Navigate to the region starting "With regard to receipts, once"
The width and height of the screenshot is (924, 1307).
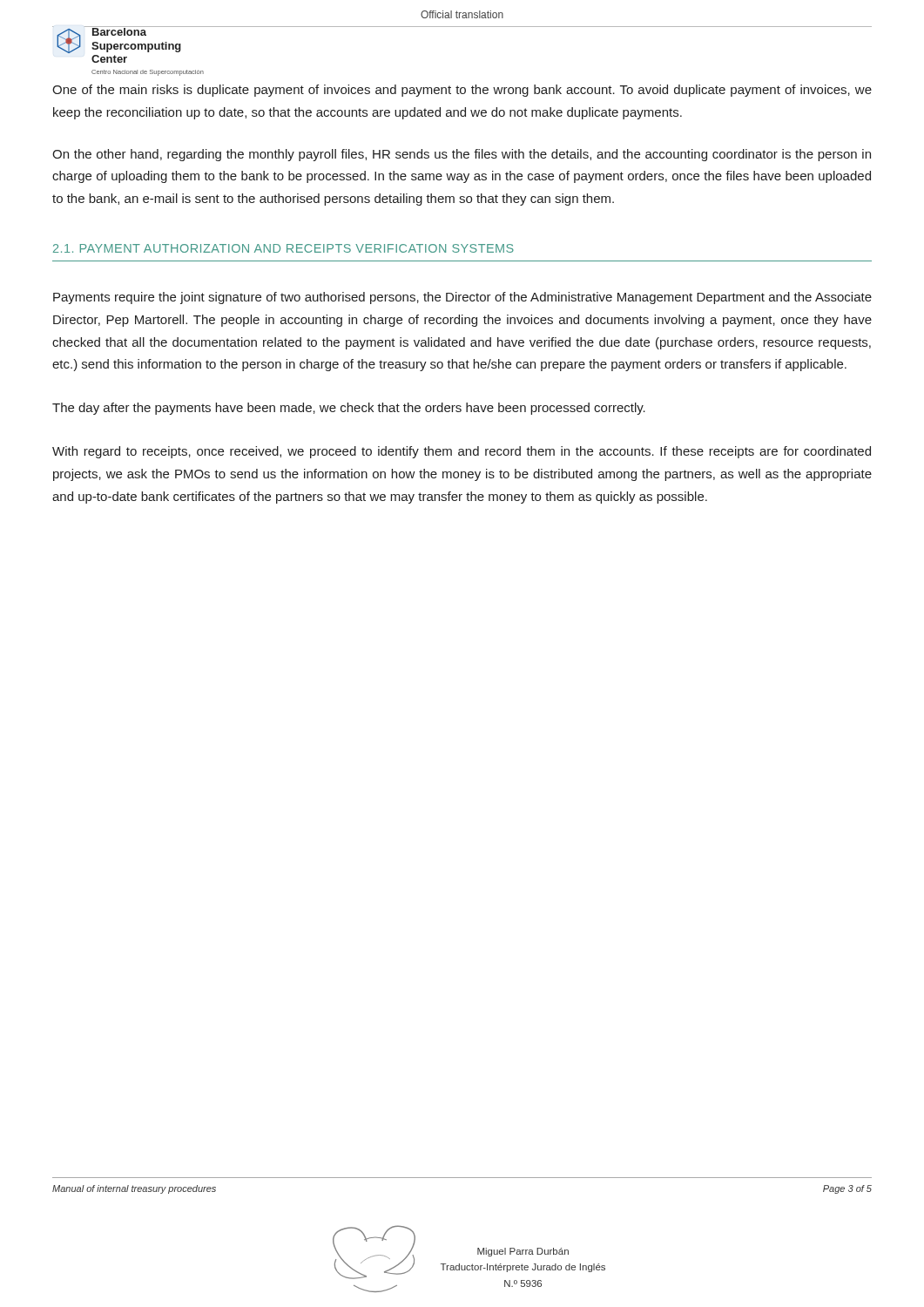tap(462, 473)
